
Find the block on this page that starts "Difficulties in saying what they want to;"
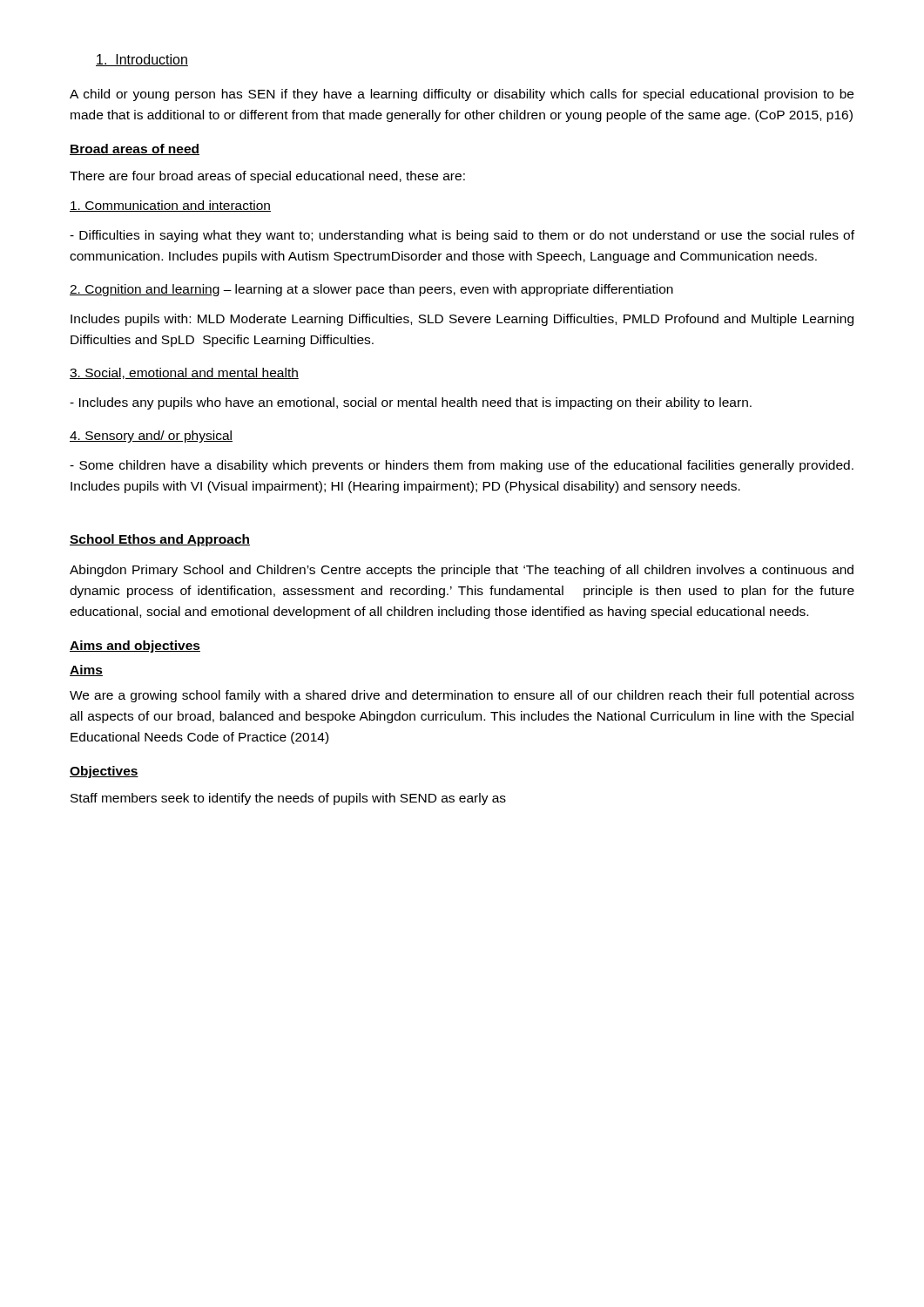tap(462, 245)
